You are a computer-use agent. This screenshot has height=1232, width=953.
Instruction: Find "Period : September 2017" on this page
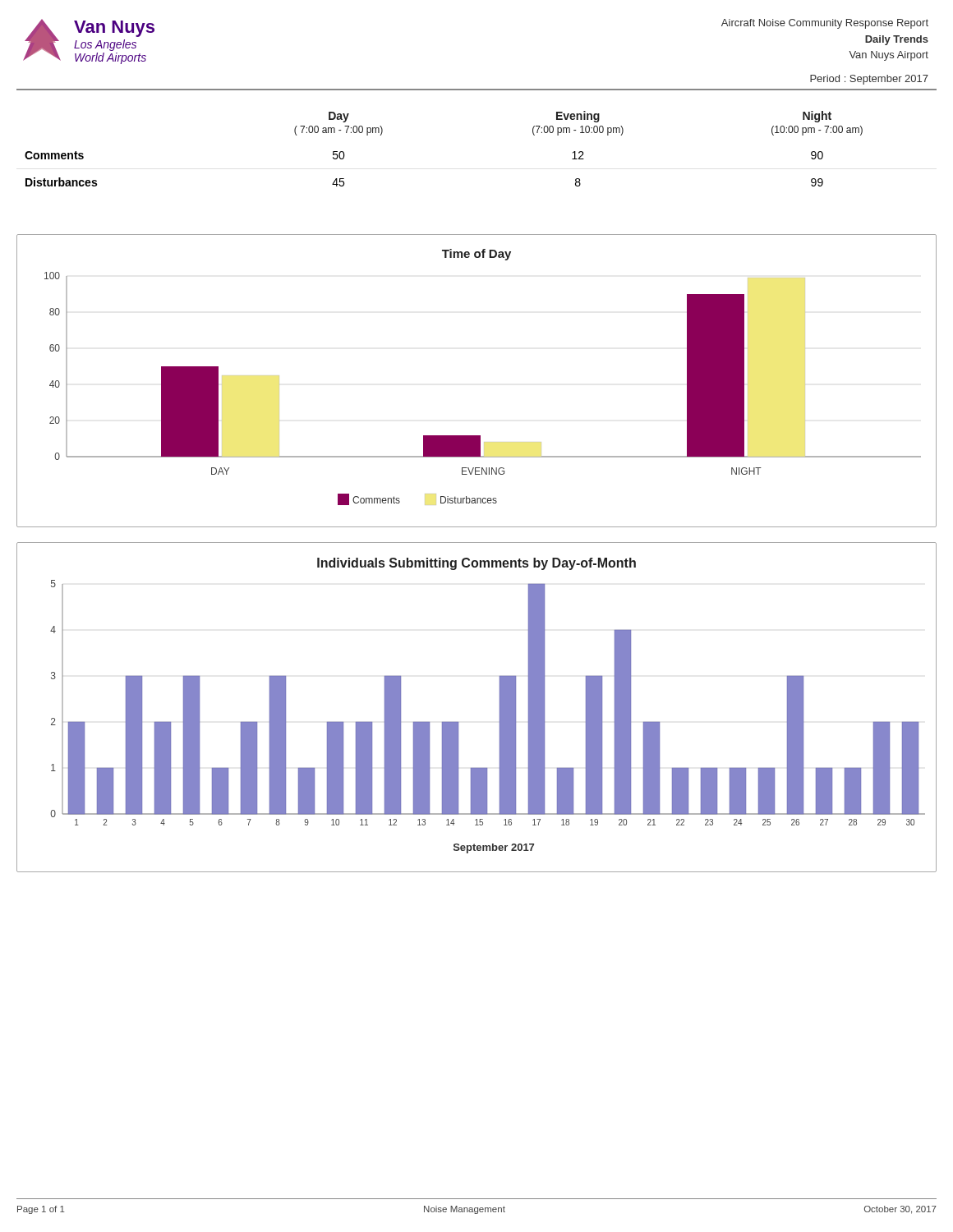pos(869,78)
